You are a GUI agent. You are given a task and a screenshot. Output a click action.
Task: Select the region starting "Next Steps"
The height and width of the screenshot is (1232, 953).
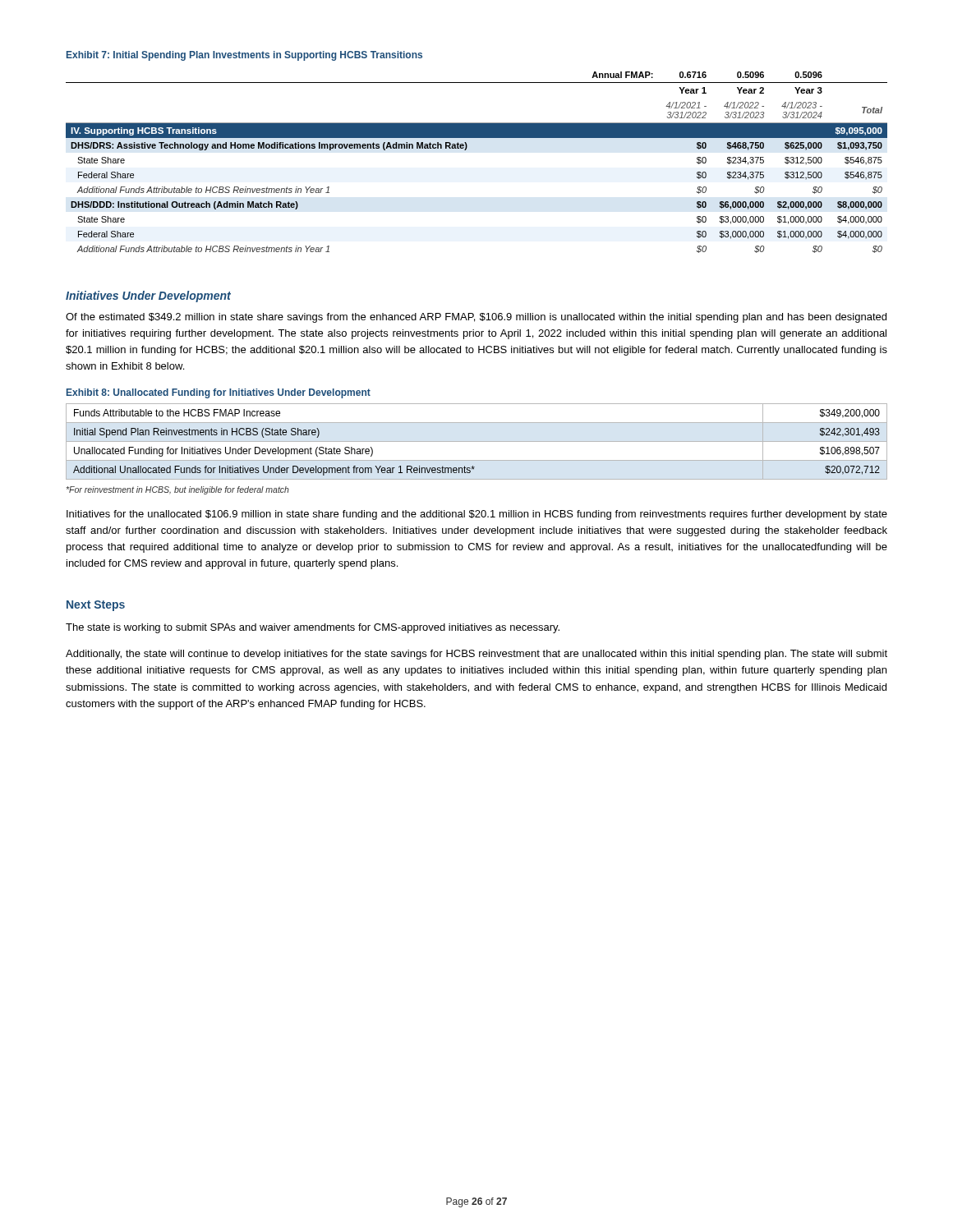95,605
